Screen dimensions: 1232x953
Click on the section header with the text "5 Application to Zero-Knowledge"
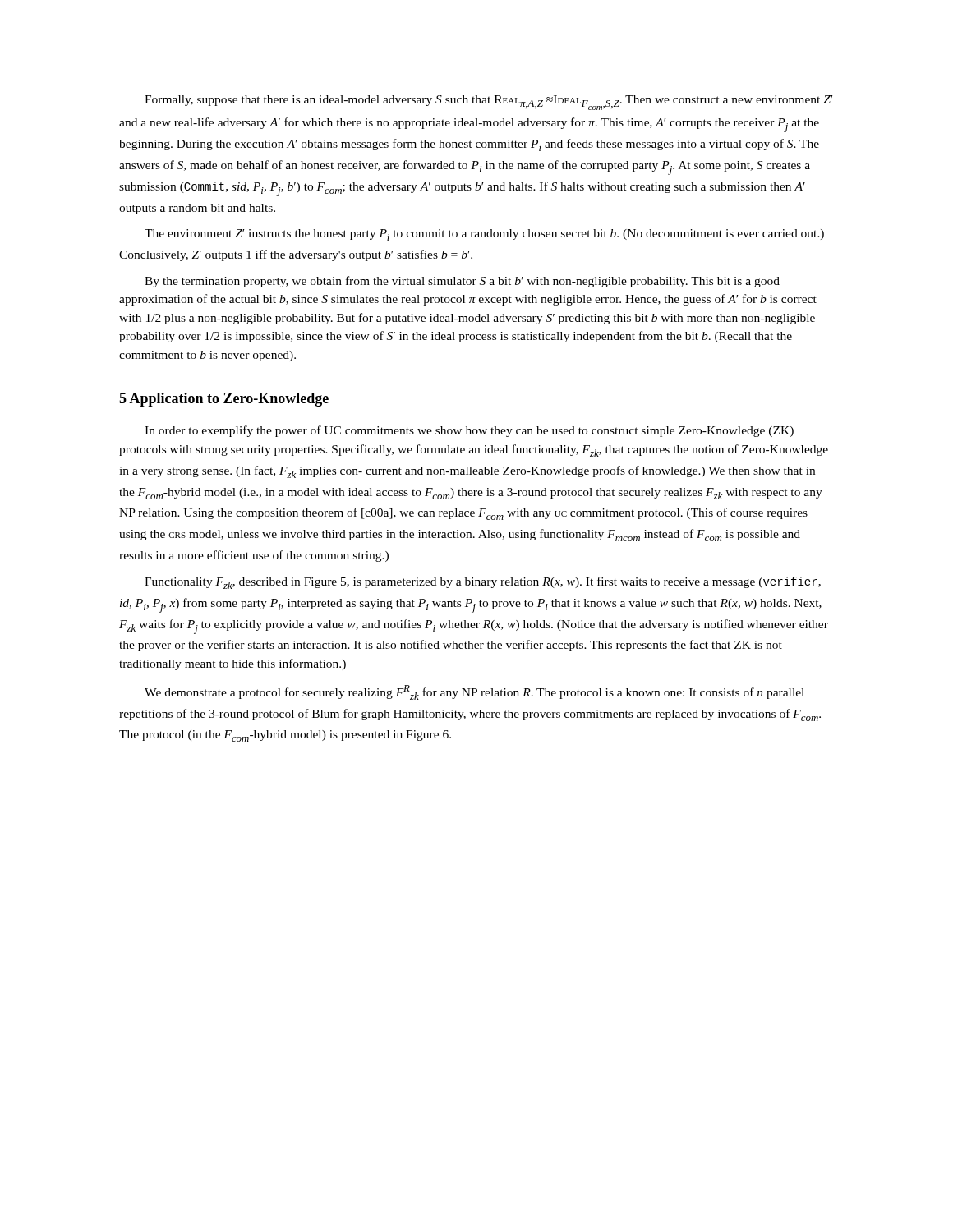point(224,400)
